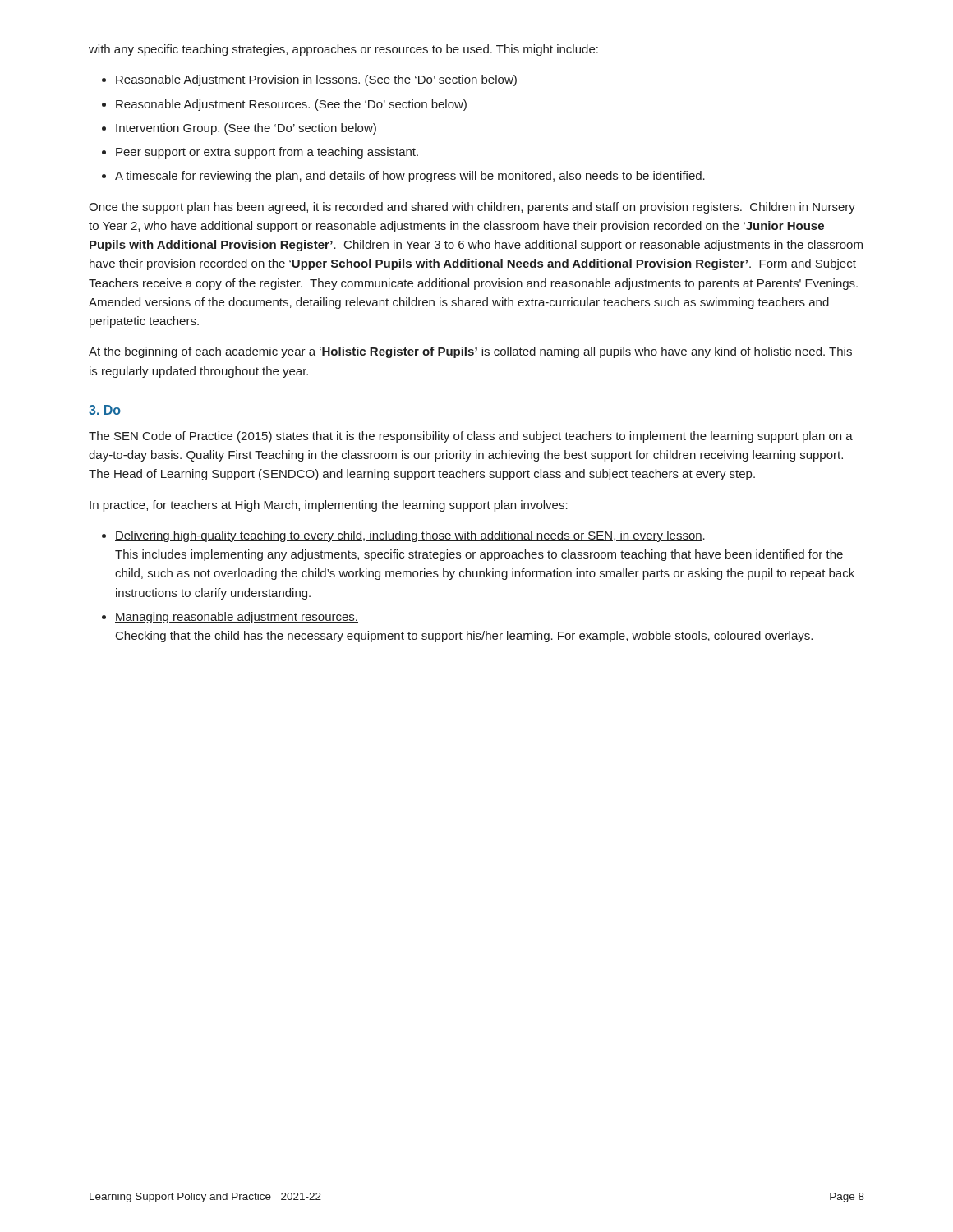Where is the passage that starts "In practice, for teachers"?
Image resolution: width=953 pixels, height=1232 pixels.
click(x=328, y=504)
